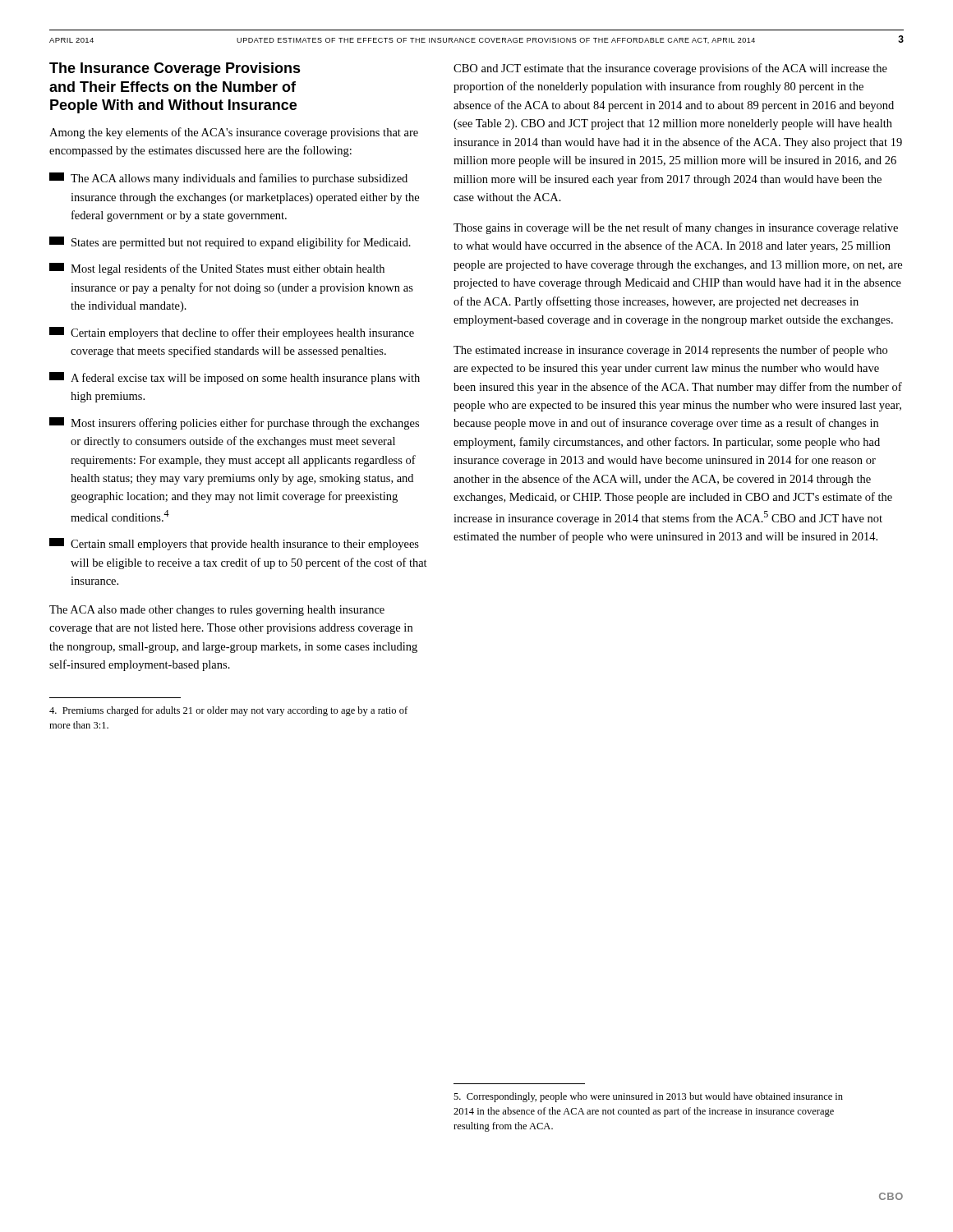Select the element starting "Certain small employers that provide health insurance"

click(238, 563)
